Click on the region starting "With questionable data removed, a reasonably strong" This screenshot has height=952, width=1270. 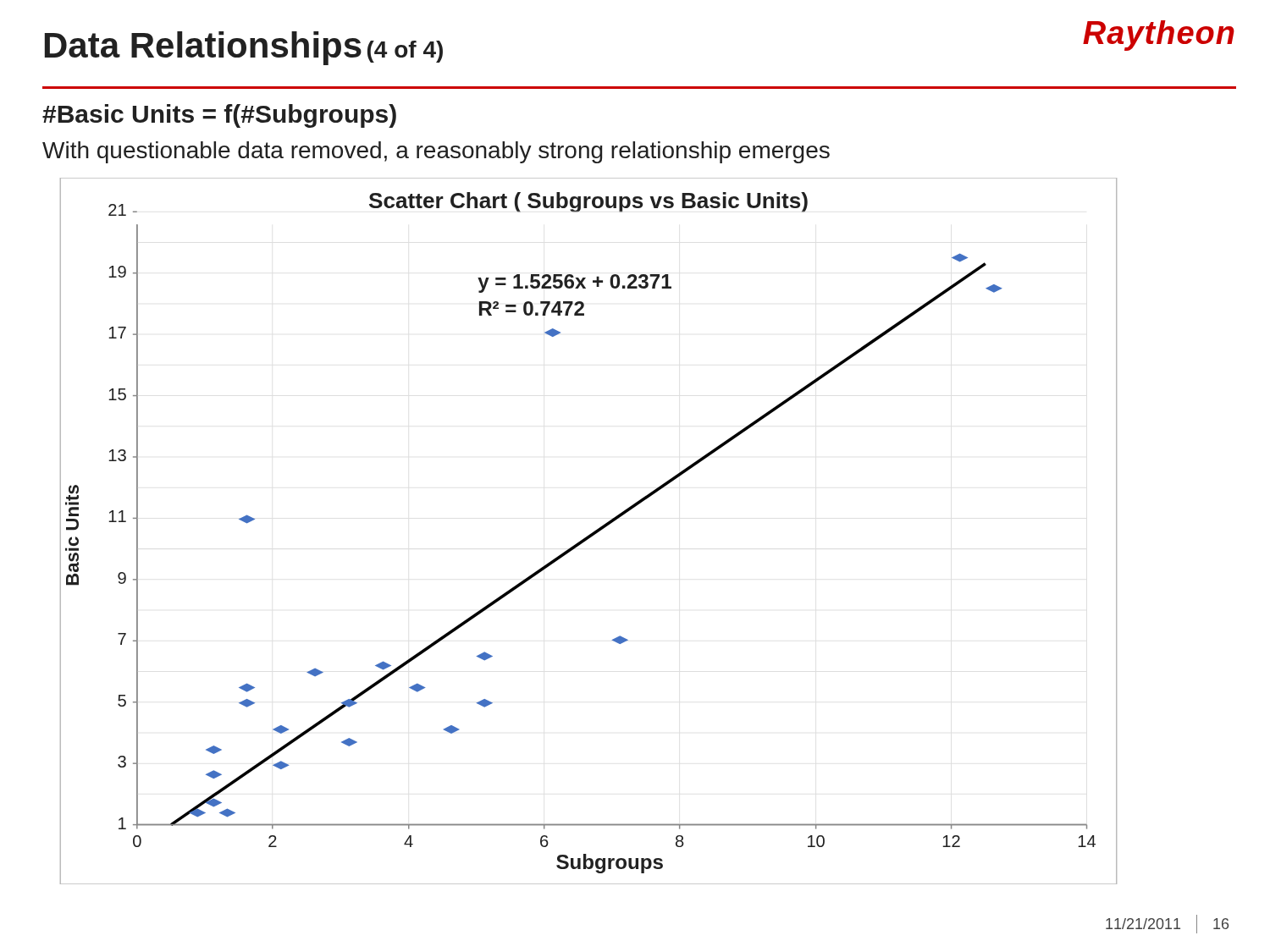click(x=436, y=150)
